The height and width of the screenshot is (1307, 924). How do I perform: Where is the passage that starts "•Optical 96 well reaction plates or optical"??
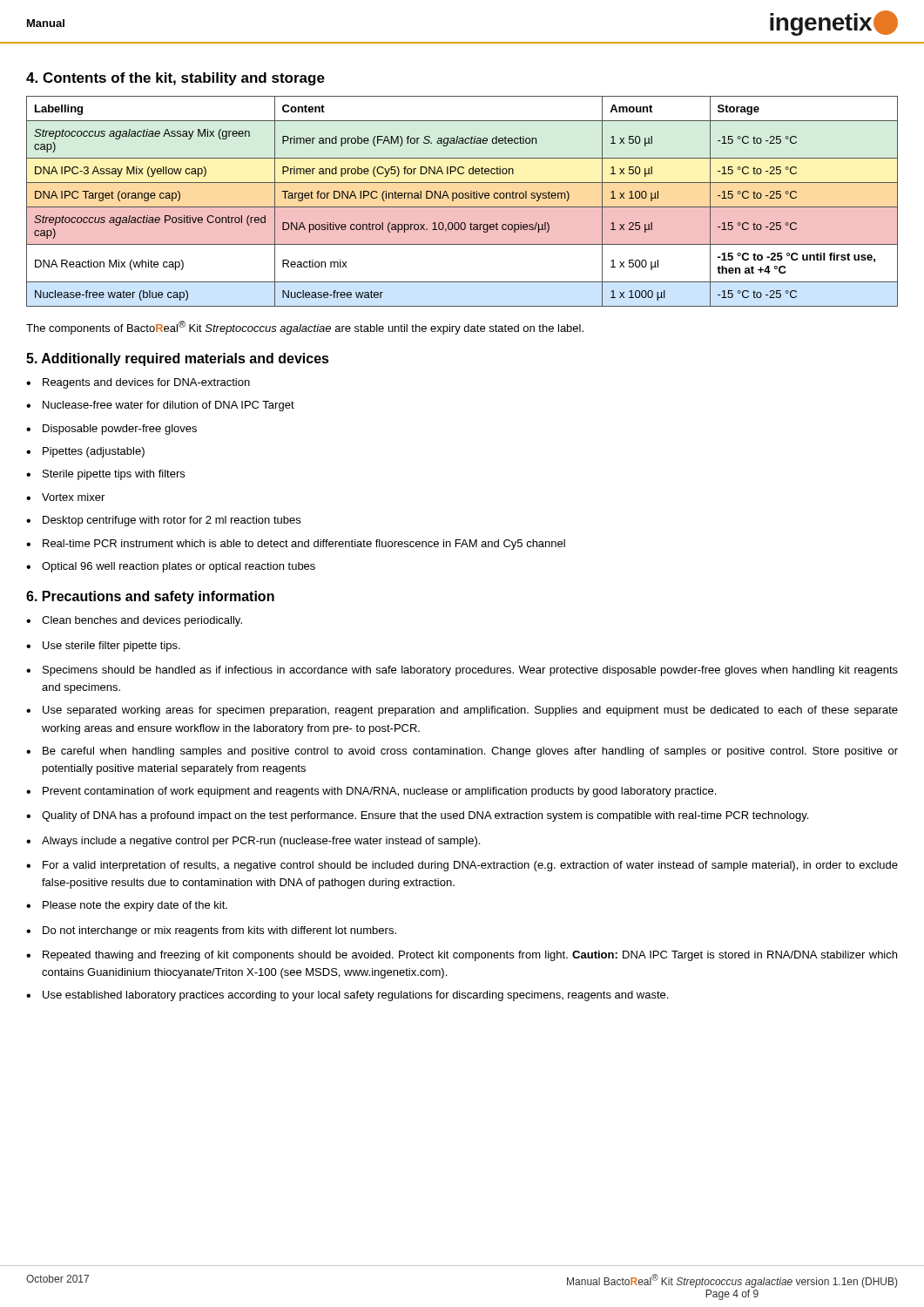(x=171, y=567)
